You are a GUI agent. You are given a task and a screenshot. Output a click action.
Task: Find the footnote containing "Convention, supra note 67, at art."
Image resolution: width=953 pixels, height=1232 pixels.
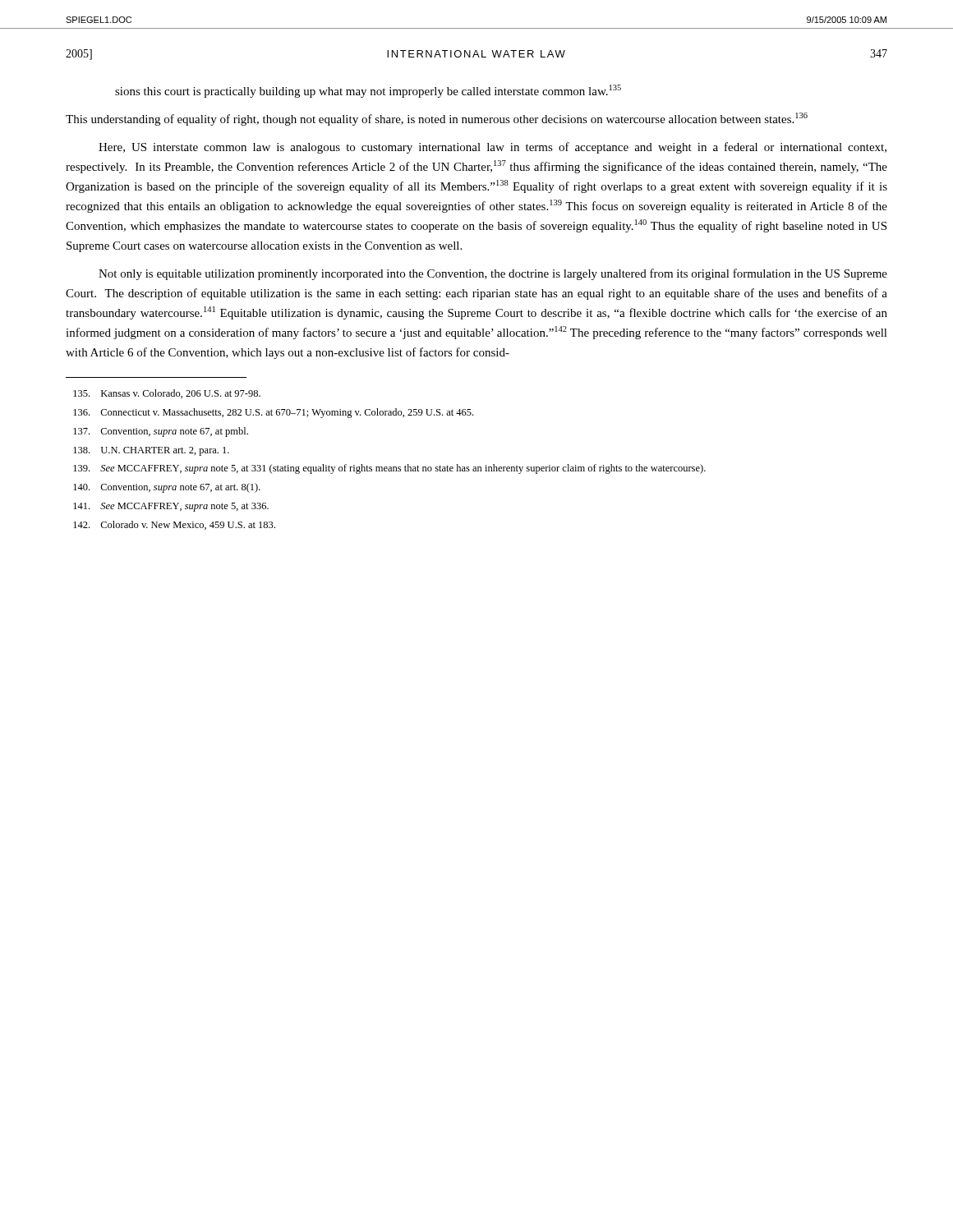[x=163, y=487]
